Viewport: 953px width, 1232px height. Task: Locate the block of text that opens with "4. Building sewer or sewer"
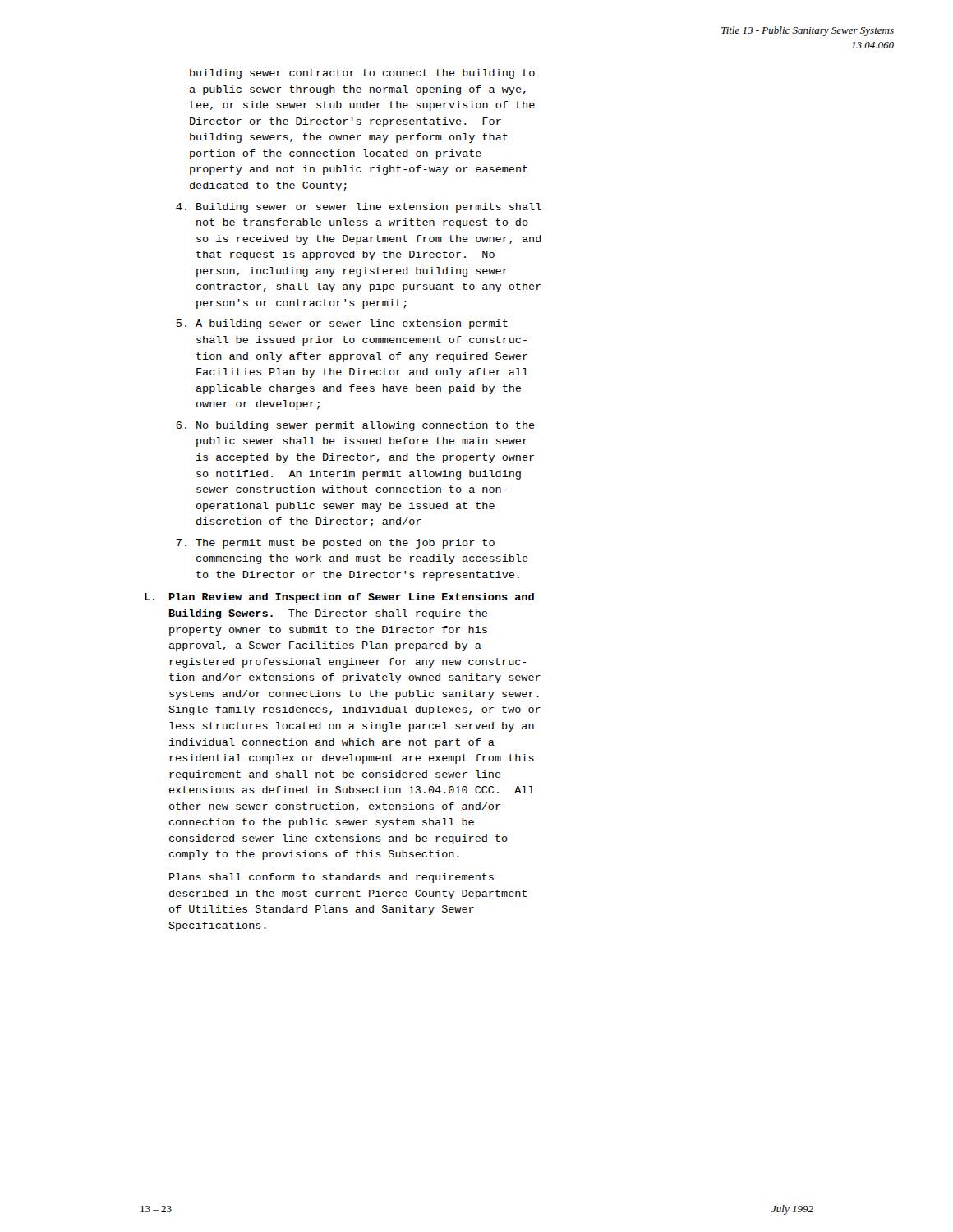click(x=359, y=208)
